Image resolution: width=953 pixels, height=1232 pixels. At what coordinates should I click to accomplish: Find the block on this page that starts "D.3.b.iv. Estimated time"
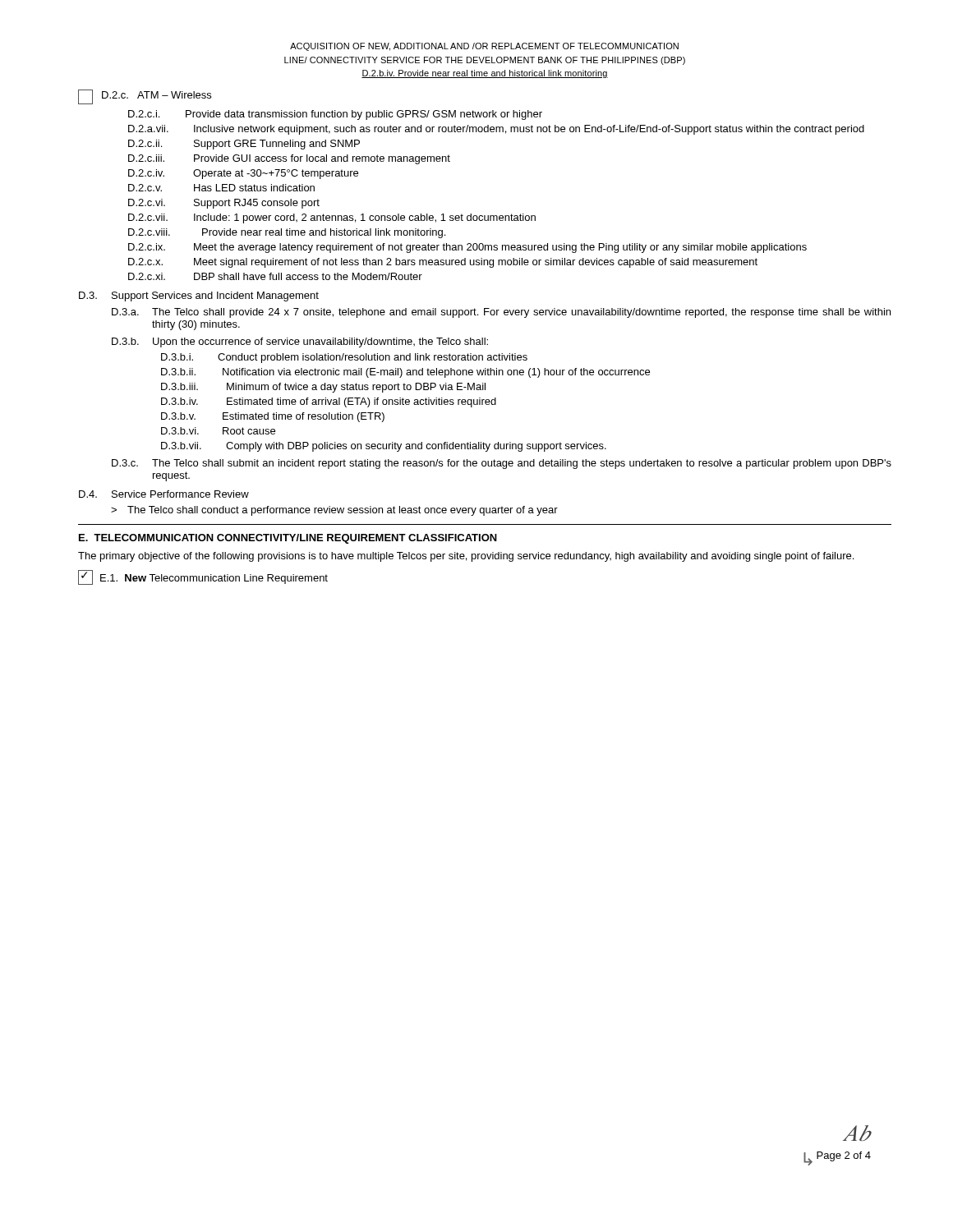point(329,402)
